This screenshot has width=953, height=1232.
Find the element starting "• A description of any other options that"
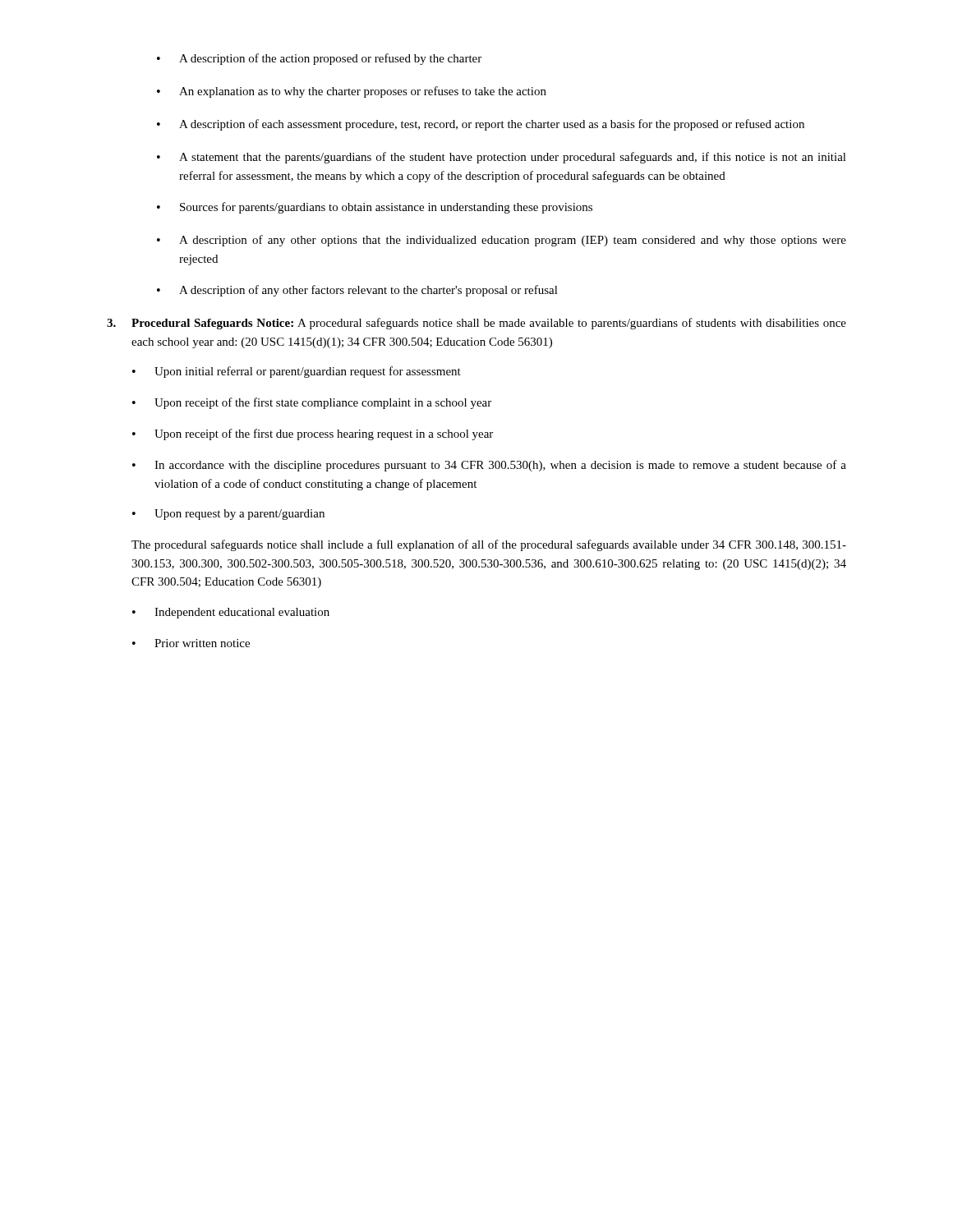[x=501, y=249]
